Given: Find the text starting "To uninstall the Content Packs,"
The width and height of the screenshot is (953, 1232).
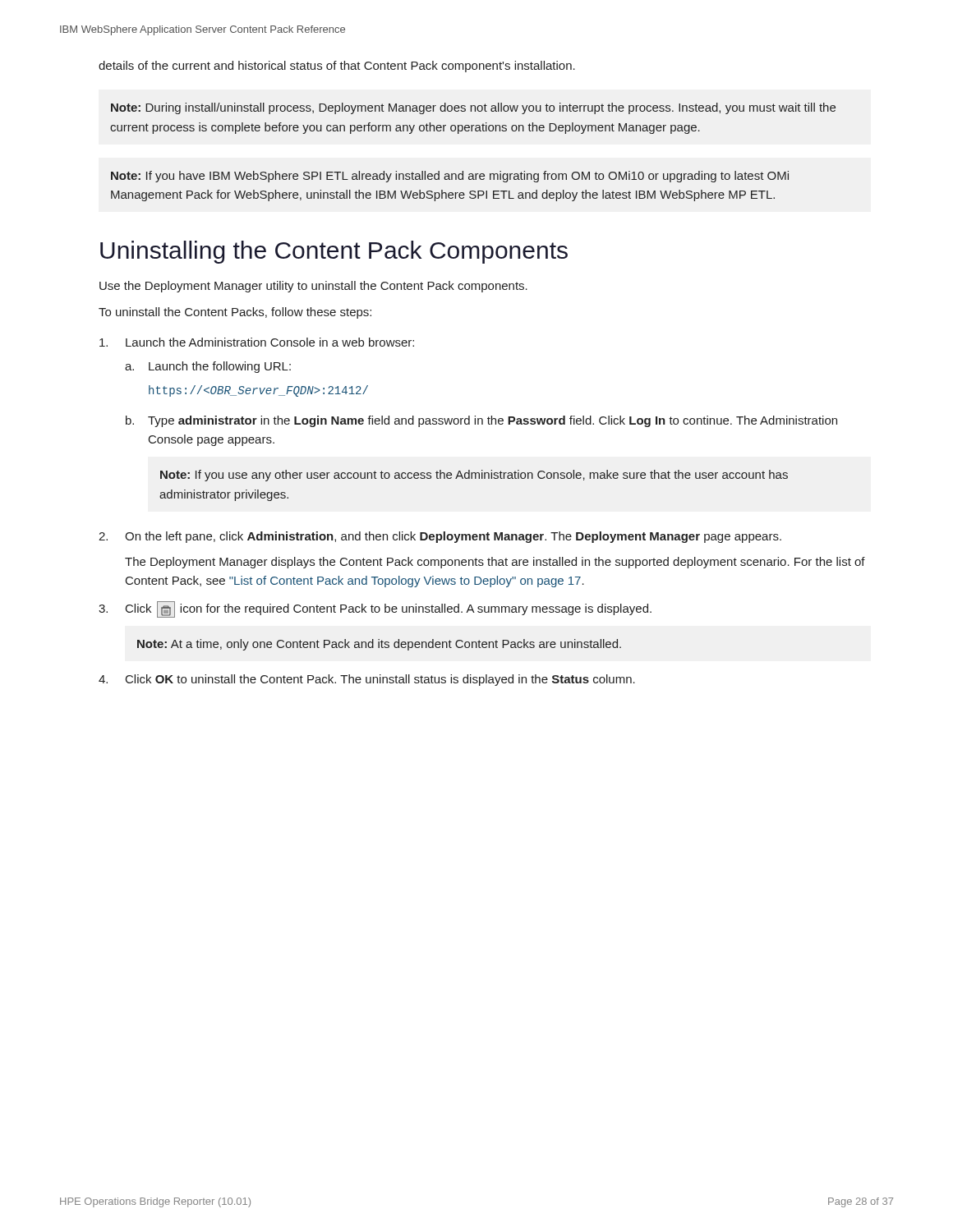Looking at the screenshot, I should tap(236, 311).
